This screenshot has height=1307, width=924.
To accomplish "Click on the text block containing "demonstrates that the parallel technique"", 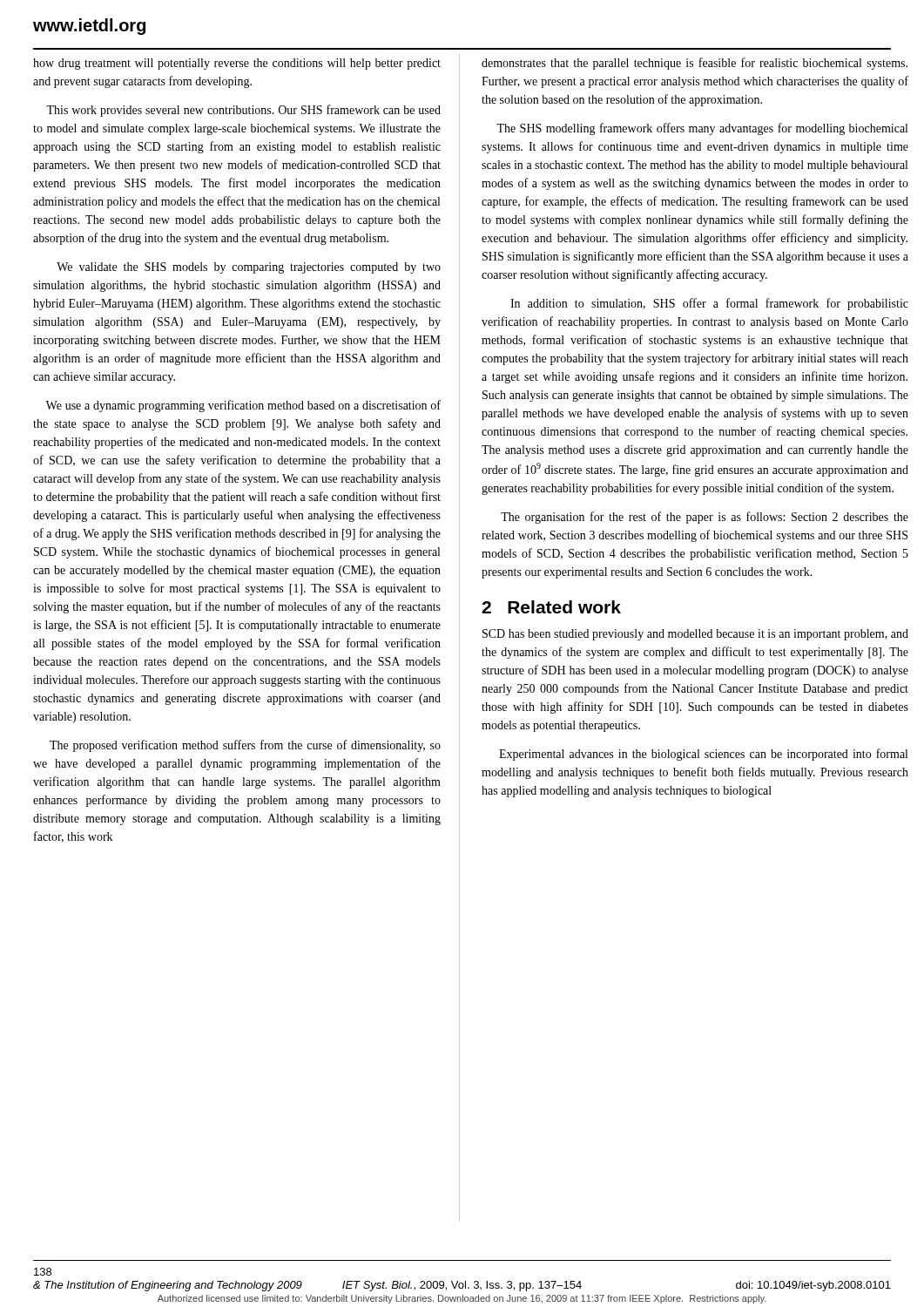I will (695, 81).
